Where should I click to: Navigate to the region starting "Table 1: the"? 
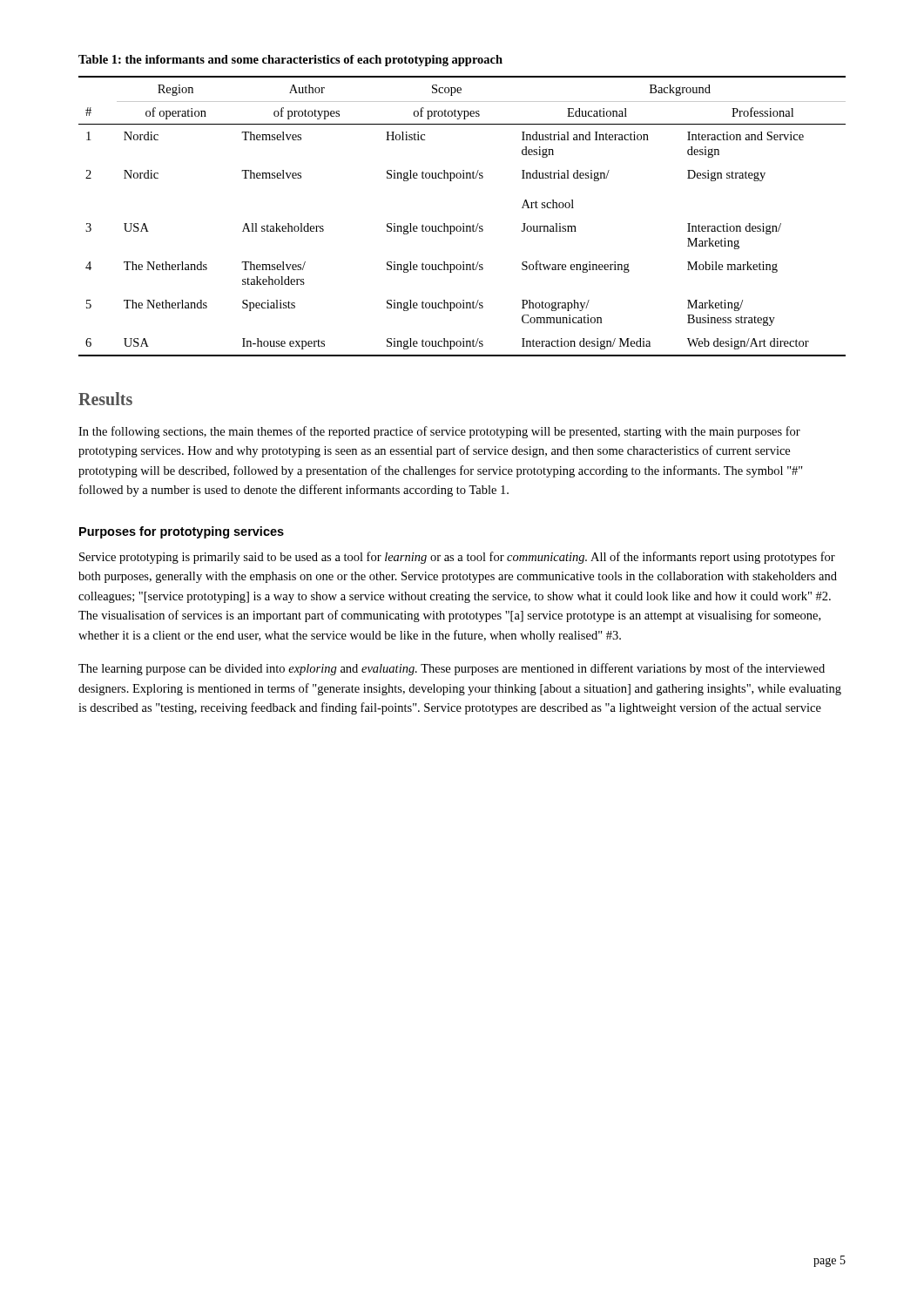coord(290,59)
